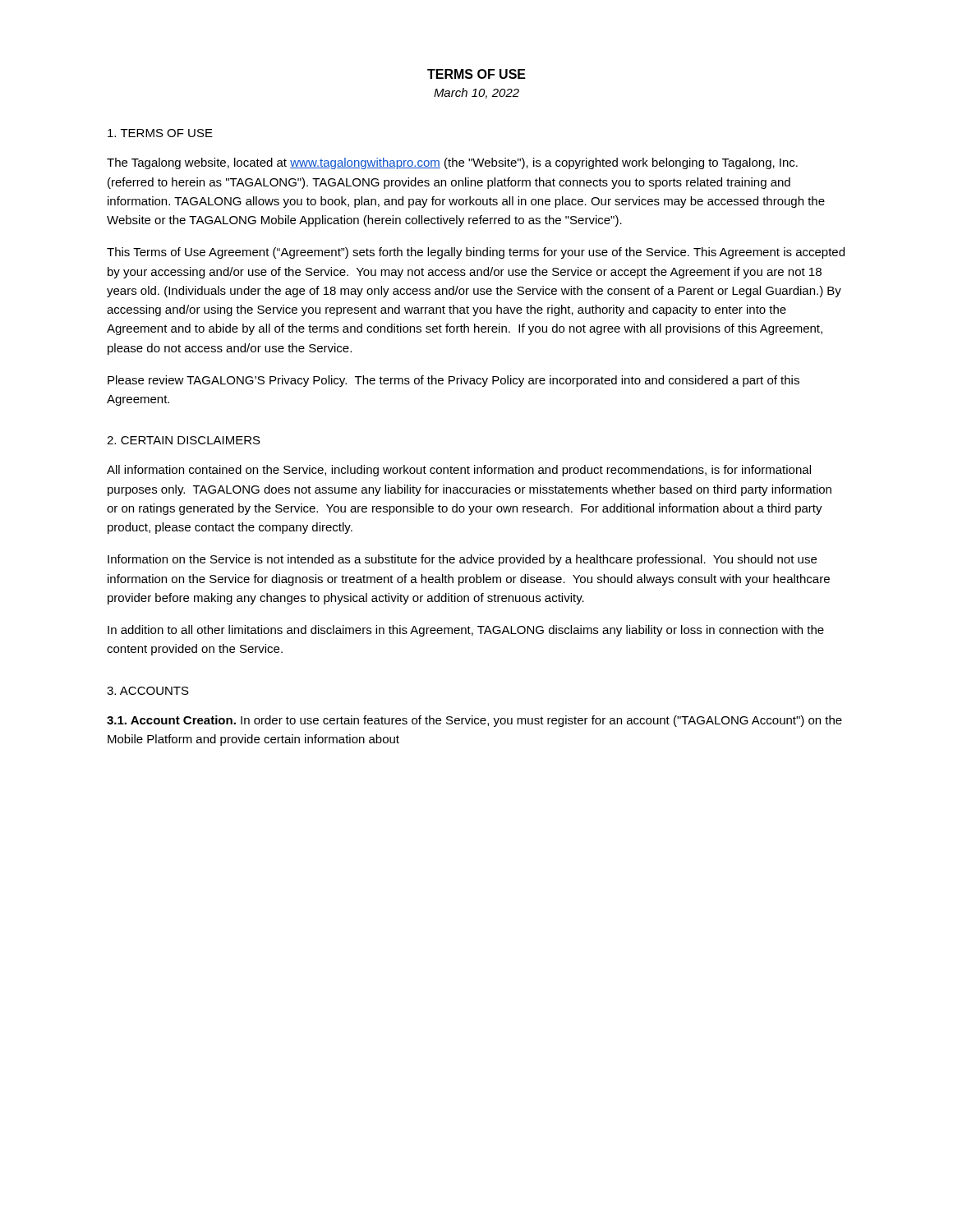Navigate to the region starting "3. ACCOUNTS"
This screenshot has width=953, height=1232.
point(148,690)
